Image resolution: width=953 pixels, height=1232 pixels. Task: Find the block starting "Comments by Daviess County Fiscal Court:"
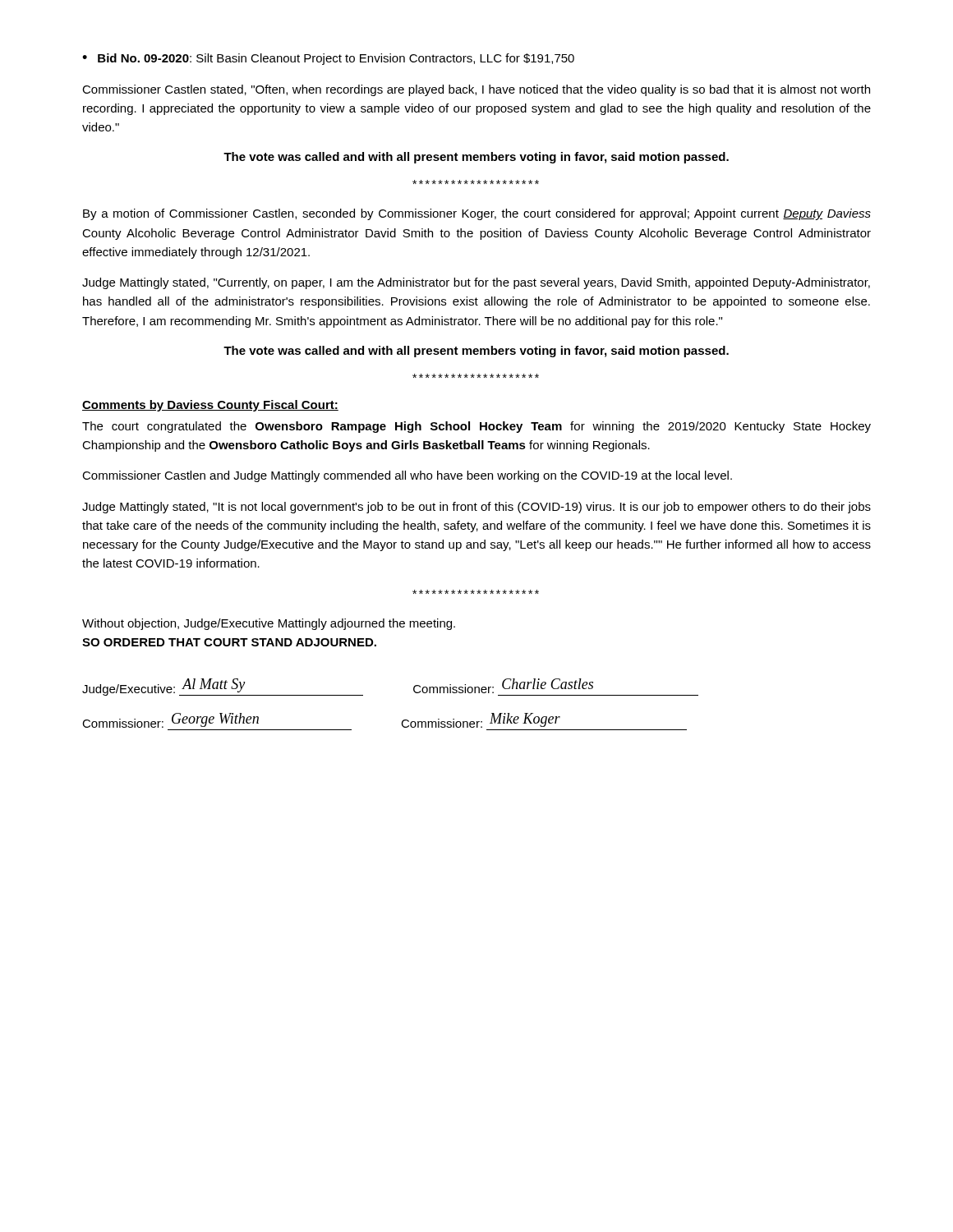[210, 404]
